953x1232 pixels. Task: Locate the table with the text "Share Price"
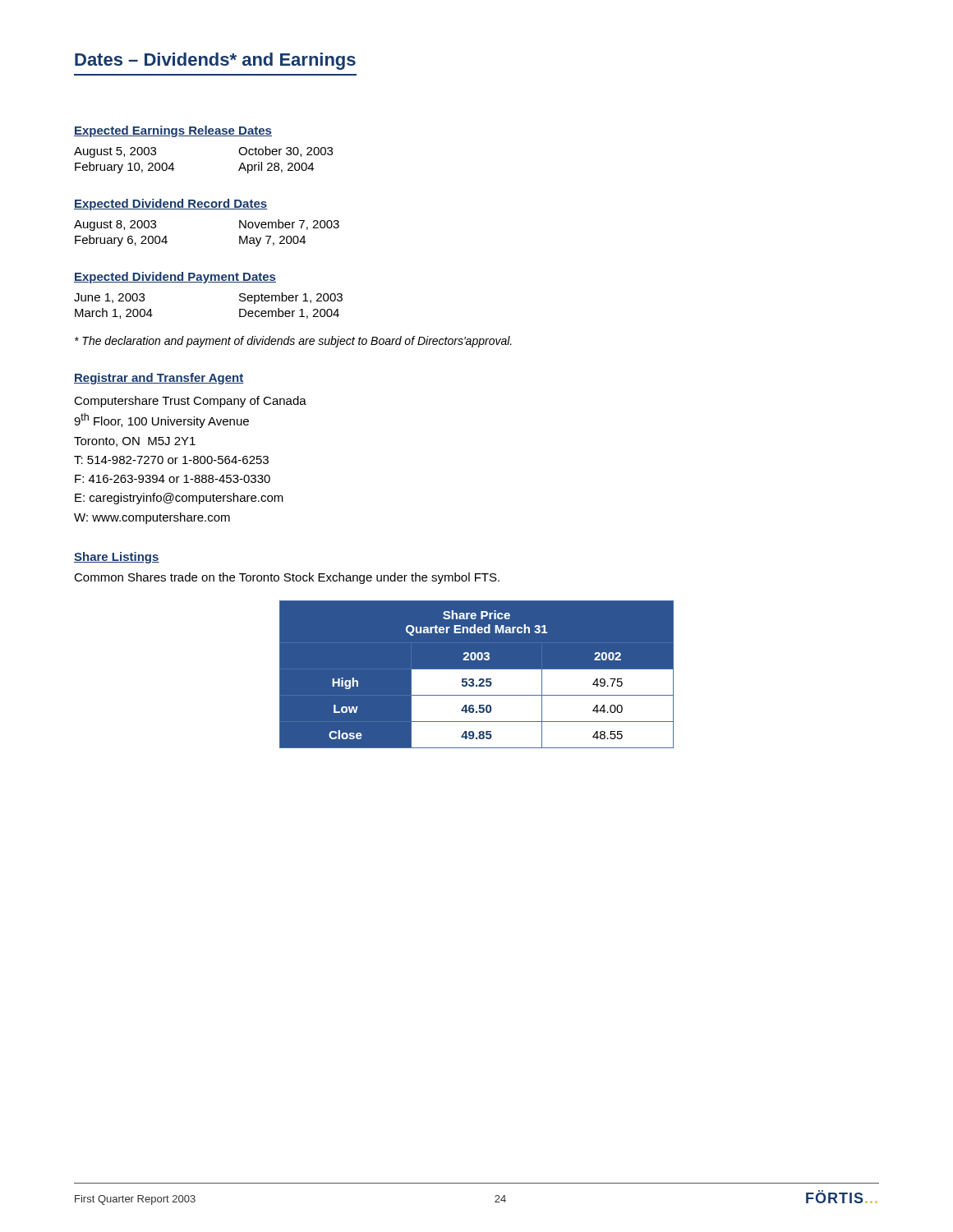pos(476,674)
